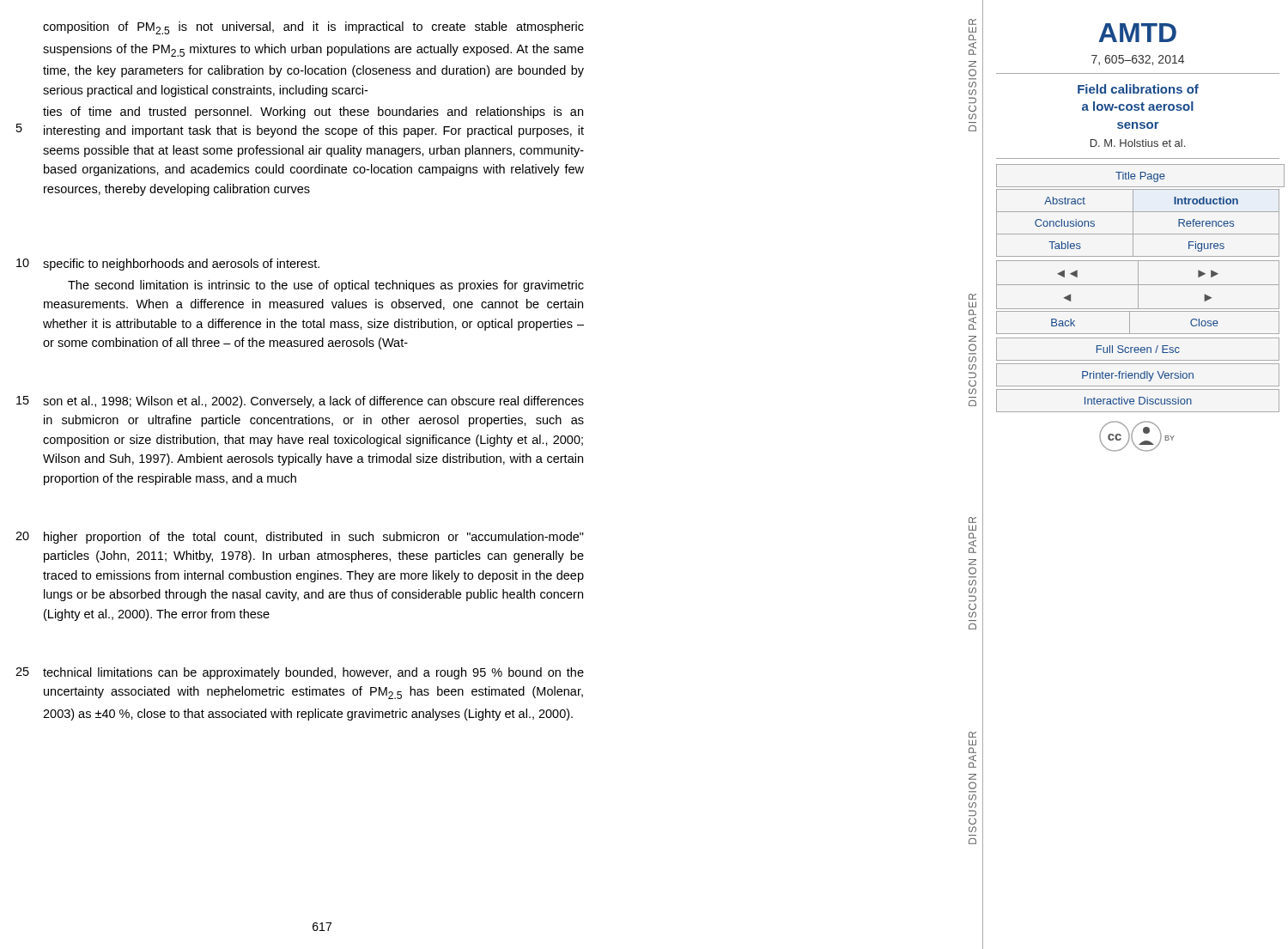Screen dimensions: 949x1288
Task: Locate the text that says "specific to neighborhoods and aerosols of interest."
Action: coord(313,264)
